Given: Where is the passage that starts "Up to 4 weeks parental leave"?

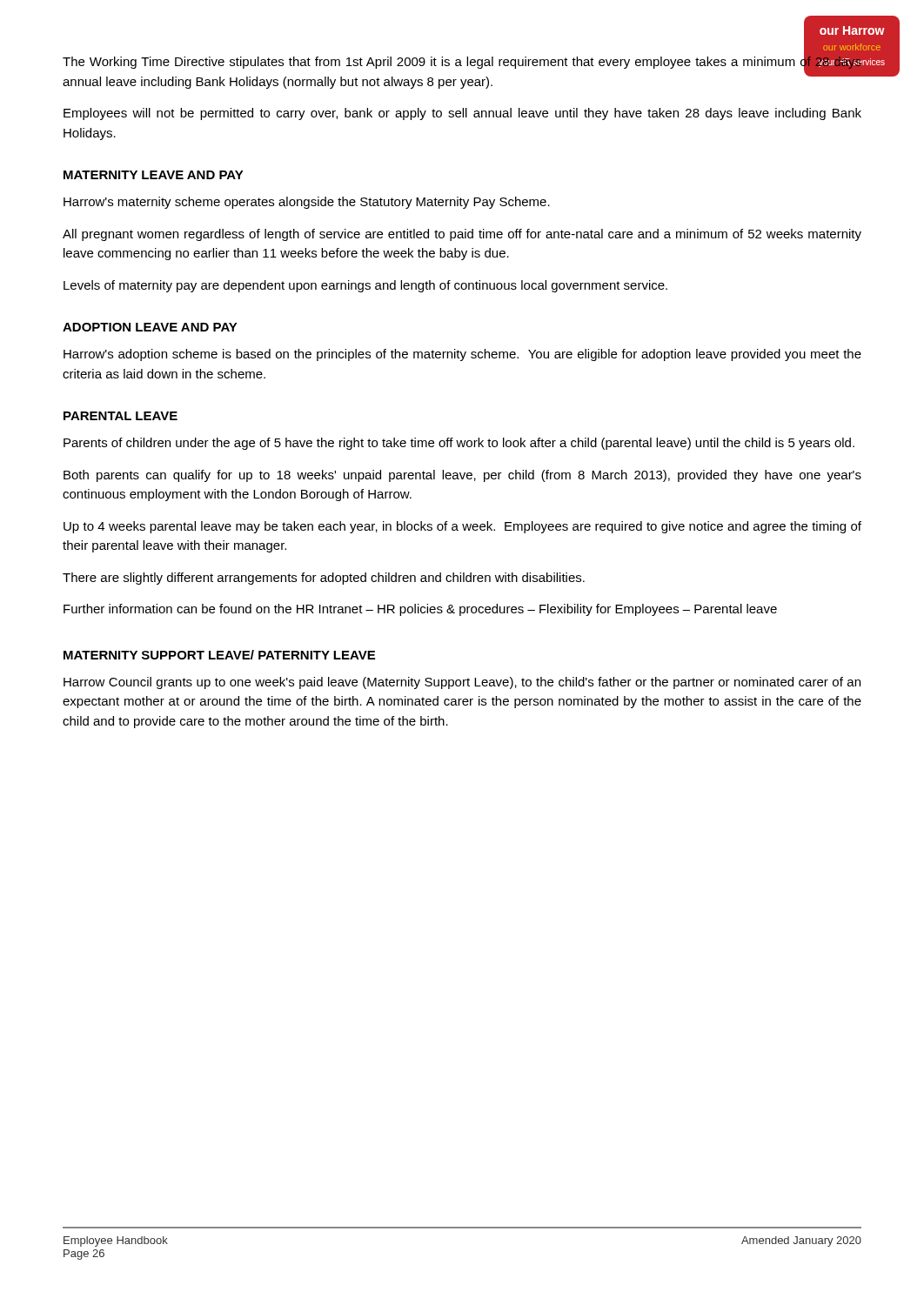Looking at the screenshot, I should click(462, 535).
